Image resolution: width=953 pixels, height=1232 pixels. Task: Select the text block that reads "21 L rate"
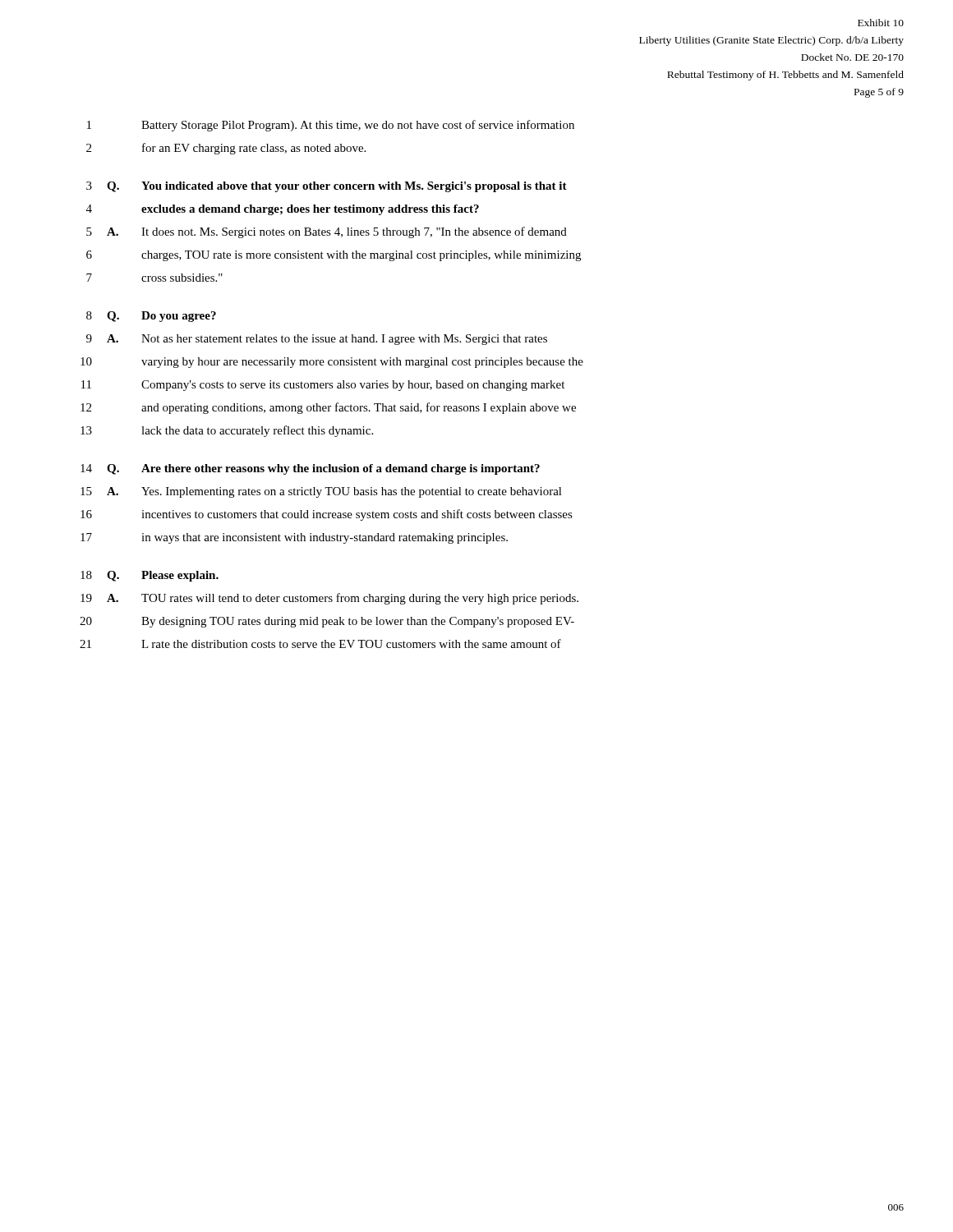[x=476, y=645]
